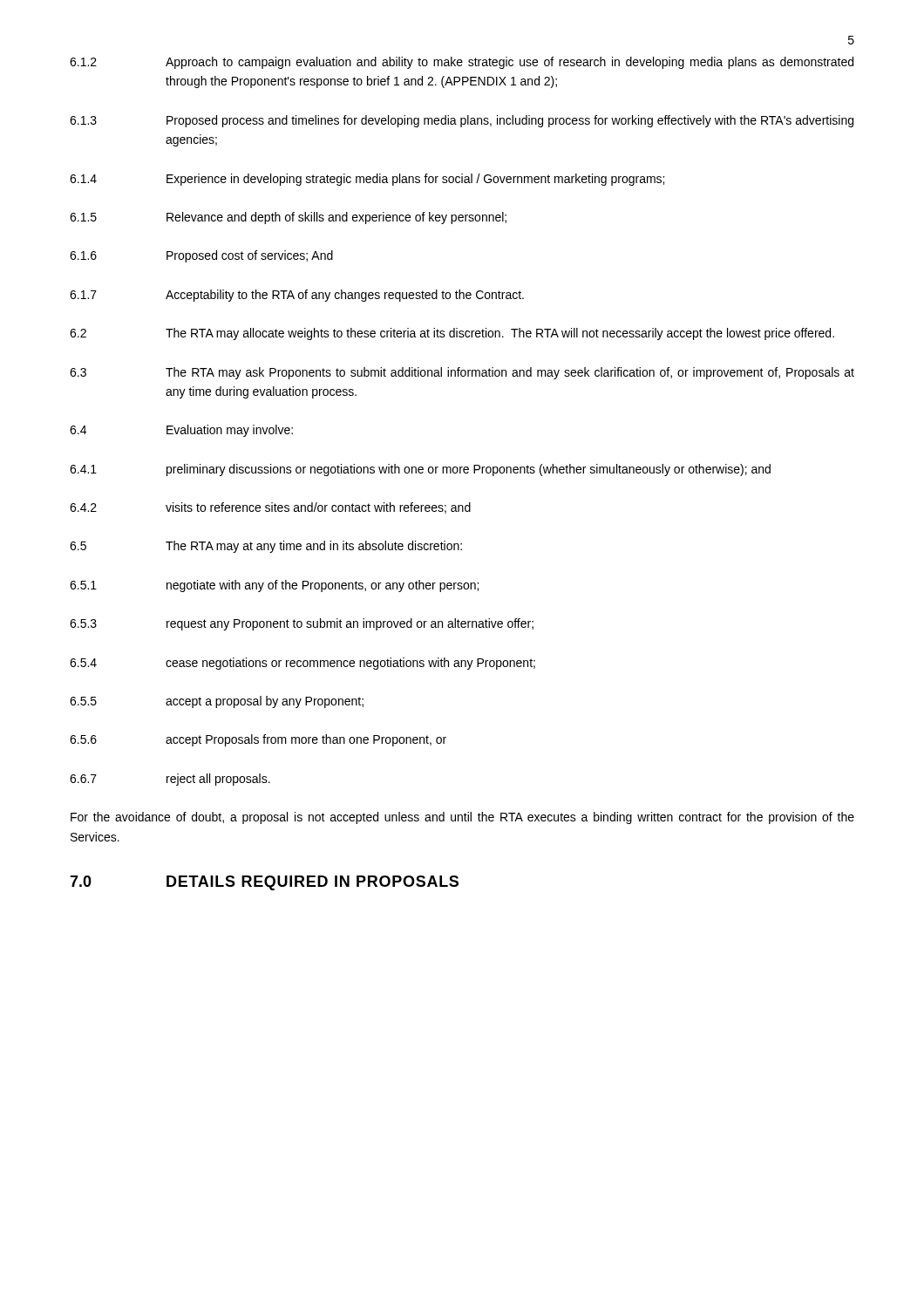Click on the passage starting "6.1.2 Approach to campaign evaluation and ability to"
Viewport: 924px width, 1308px height.
click(x=462, y=72)
